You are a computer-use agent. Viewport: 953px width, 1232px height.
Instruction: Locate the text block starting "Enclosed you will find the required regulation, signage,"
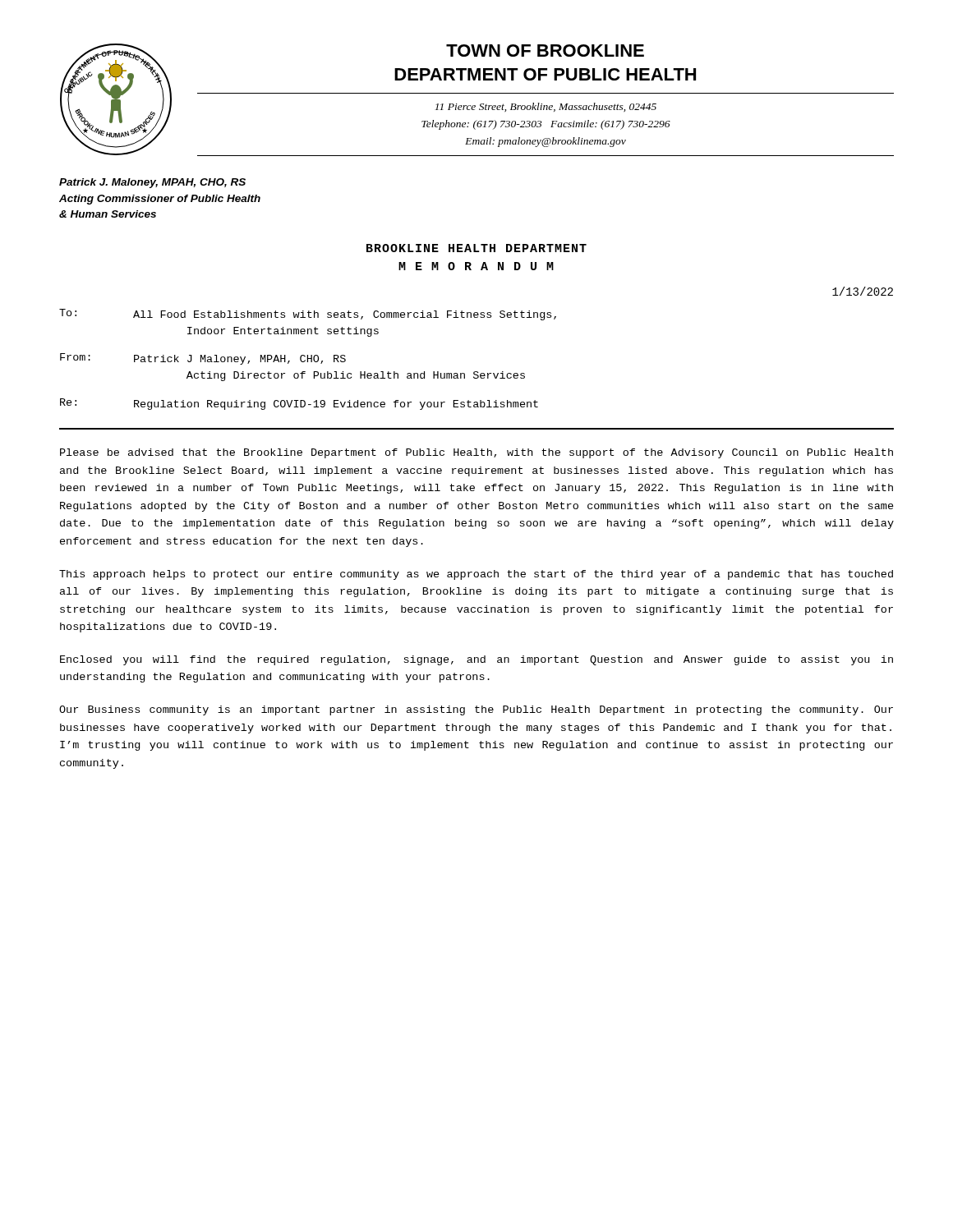(x=476, y=669)
